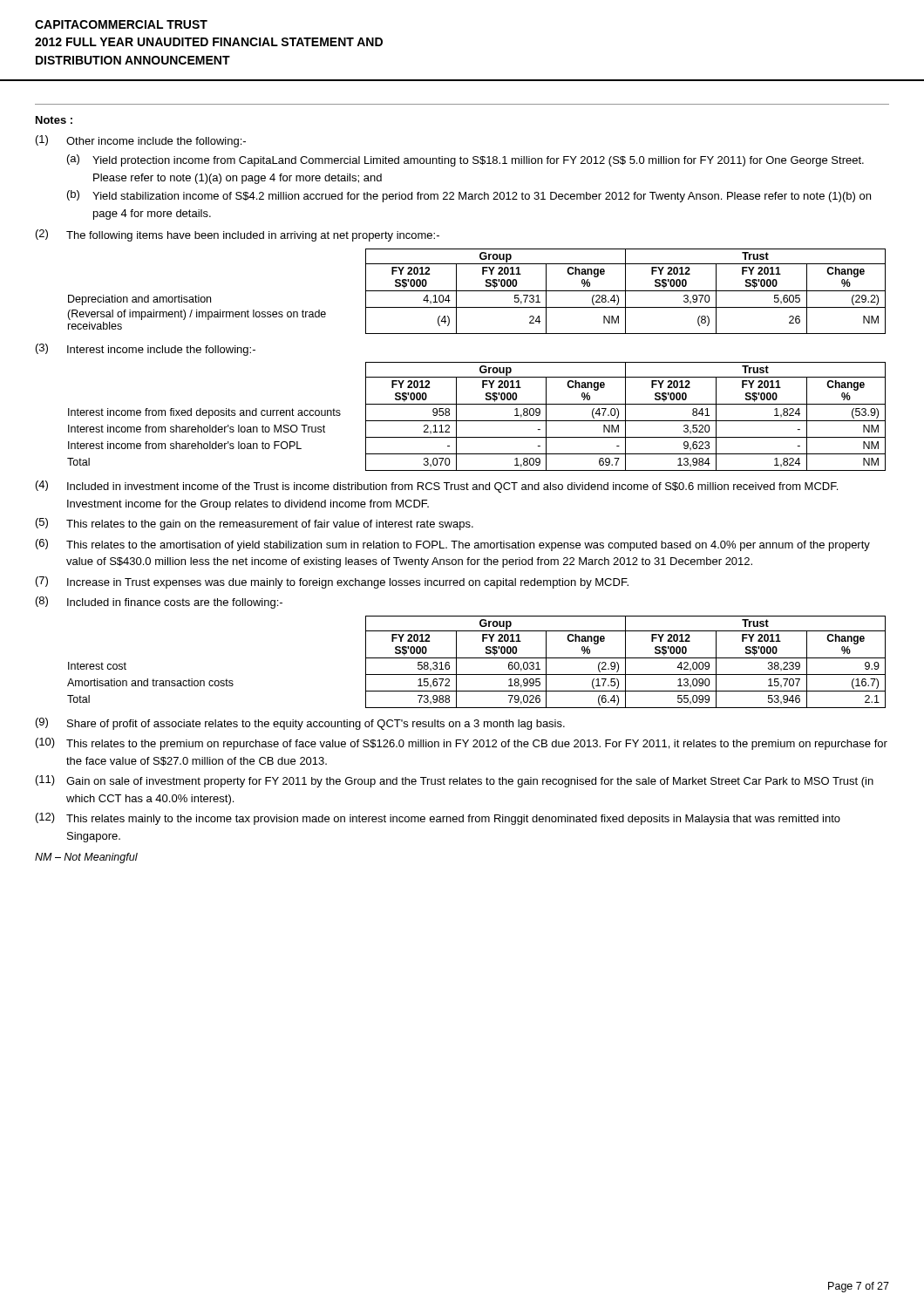The image size is (924, 1308).
Task: Locate the list item with the text "(2) The following items"
Action: coord(238,235)
